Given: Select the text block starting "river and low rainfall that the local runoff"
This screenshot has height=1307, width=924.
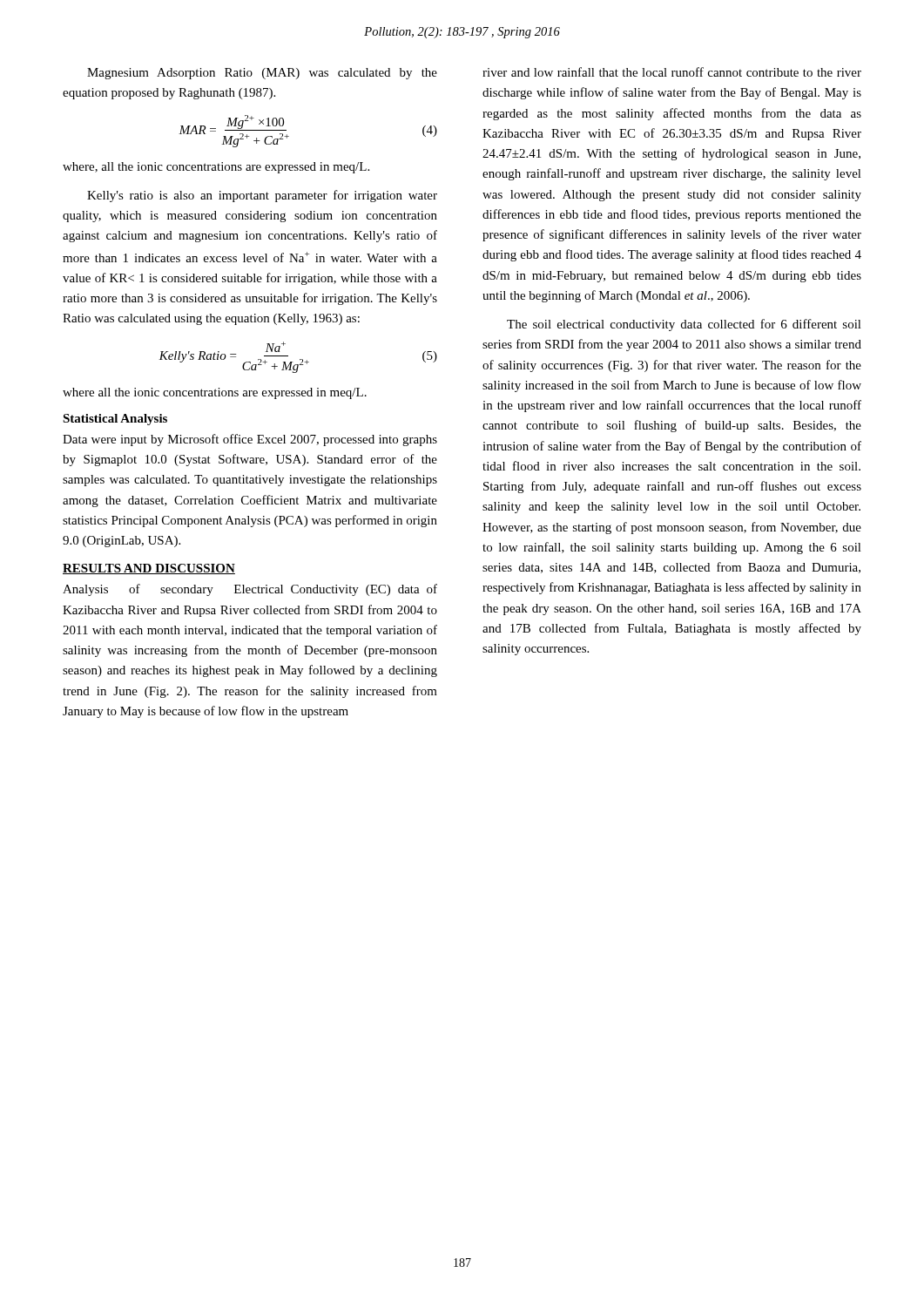Looking at the screenshot, I should click(672, 184).
